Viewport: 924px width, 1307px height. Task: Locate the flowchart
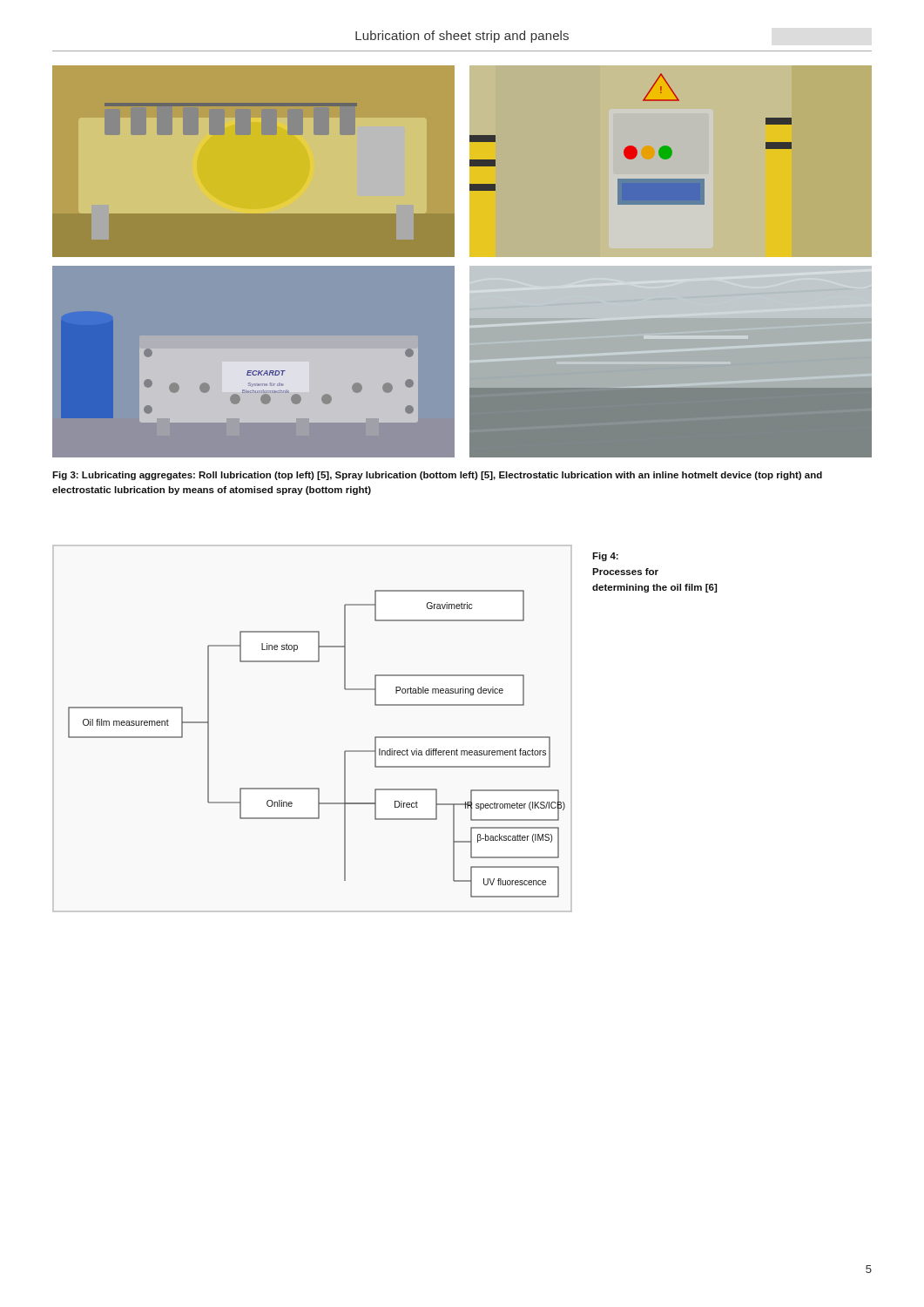[311, 728]
